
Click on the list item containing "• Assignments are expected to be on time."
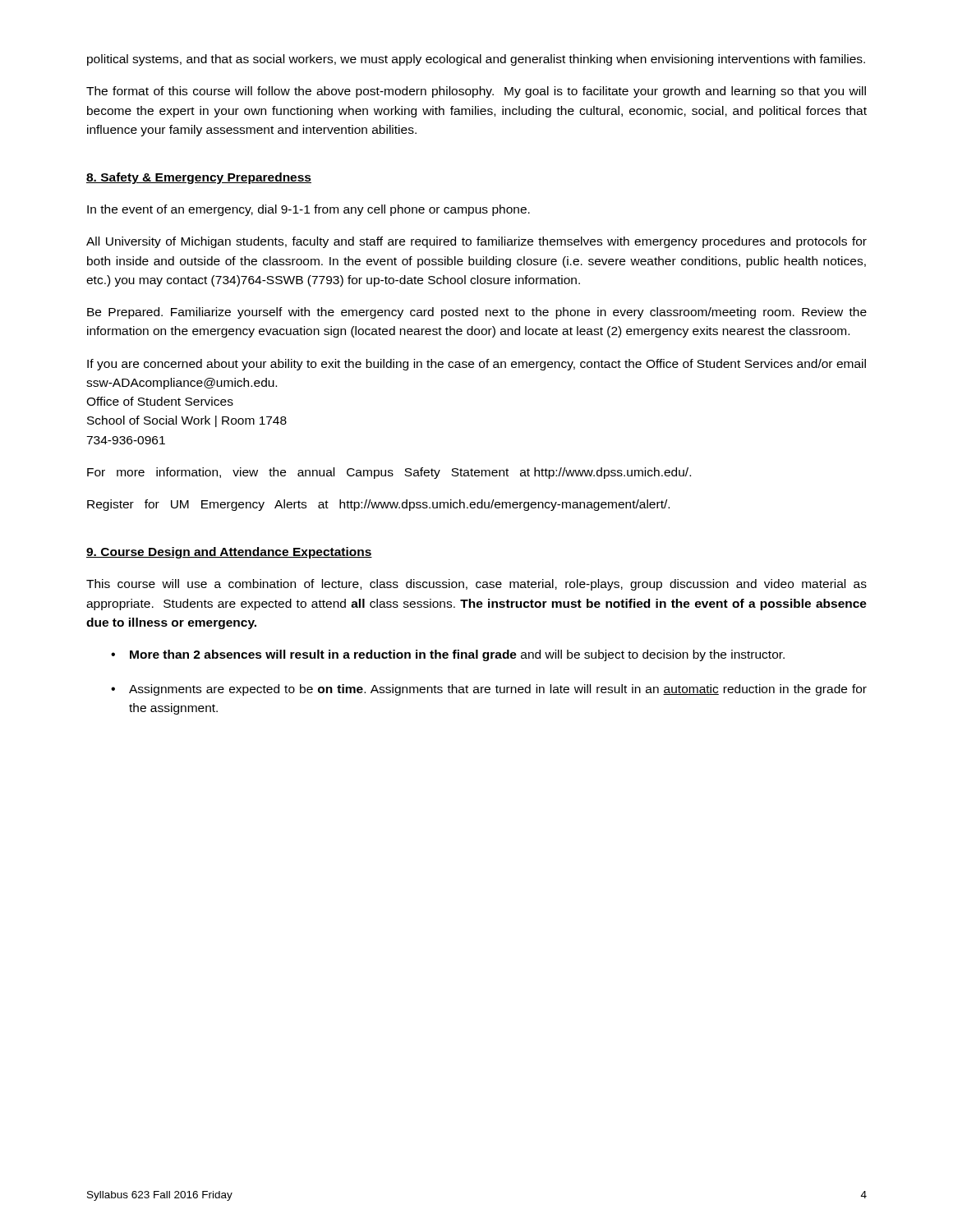click(x=489, y=698)
